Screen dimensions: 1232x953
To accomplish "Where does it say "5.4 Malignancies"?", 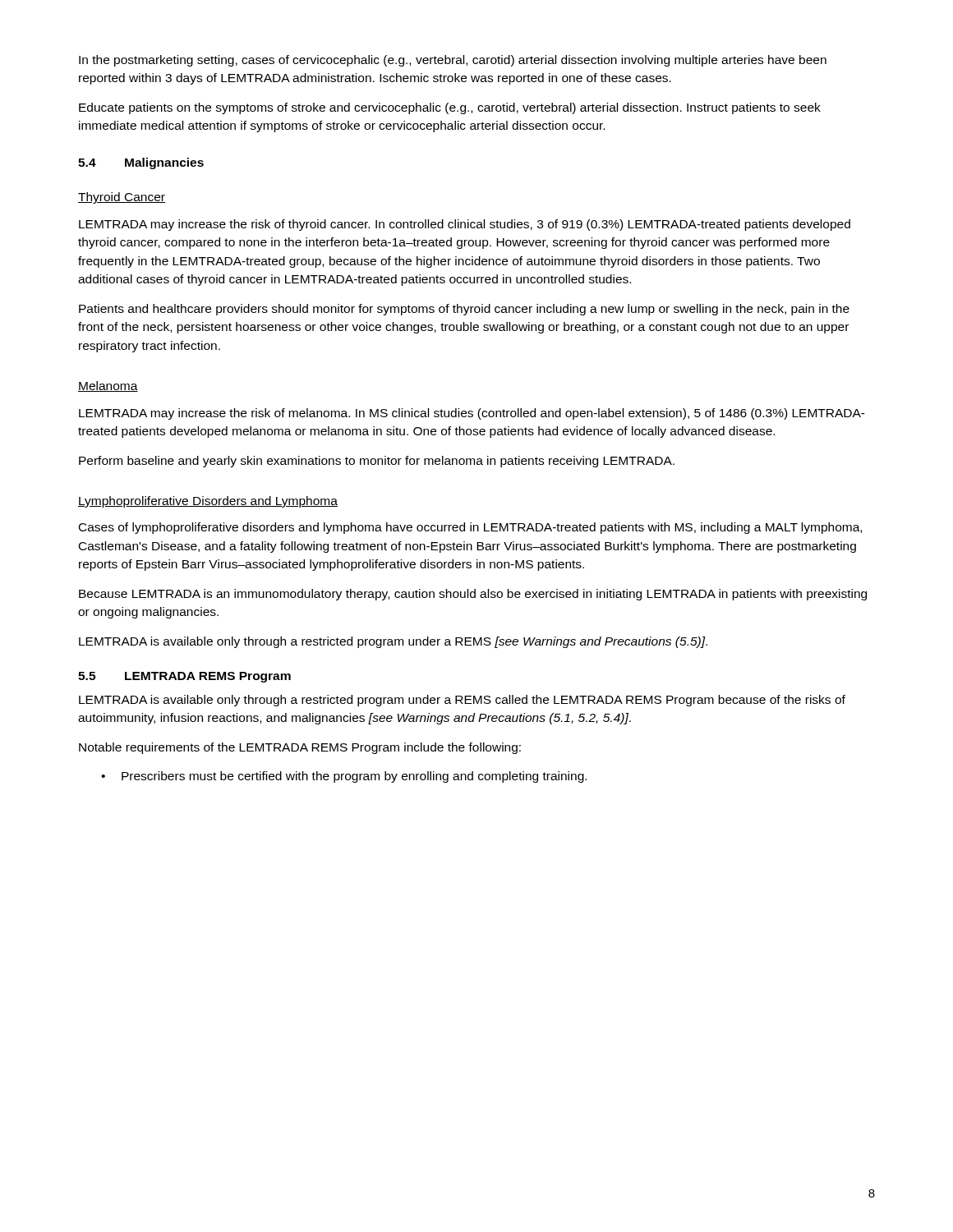I will pos(141,163).
